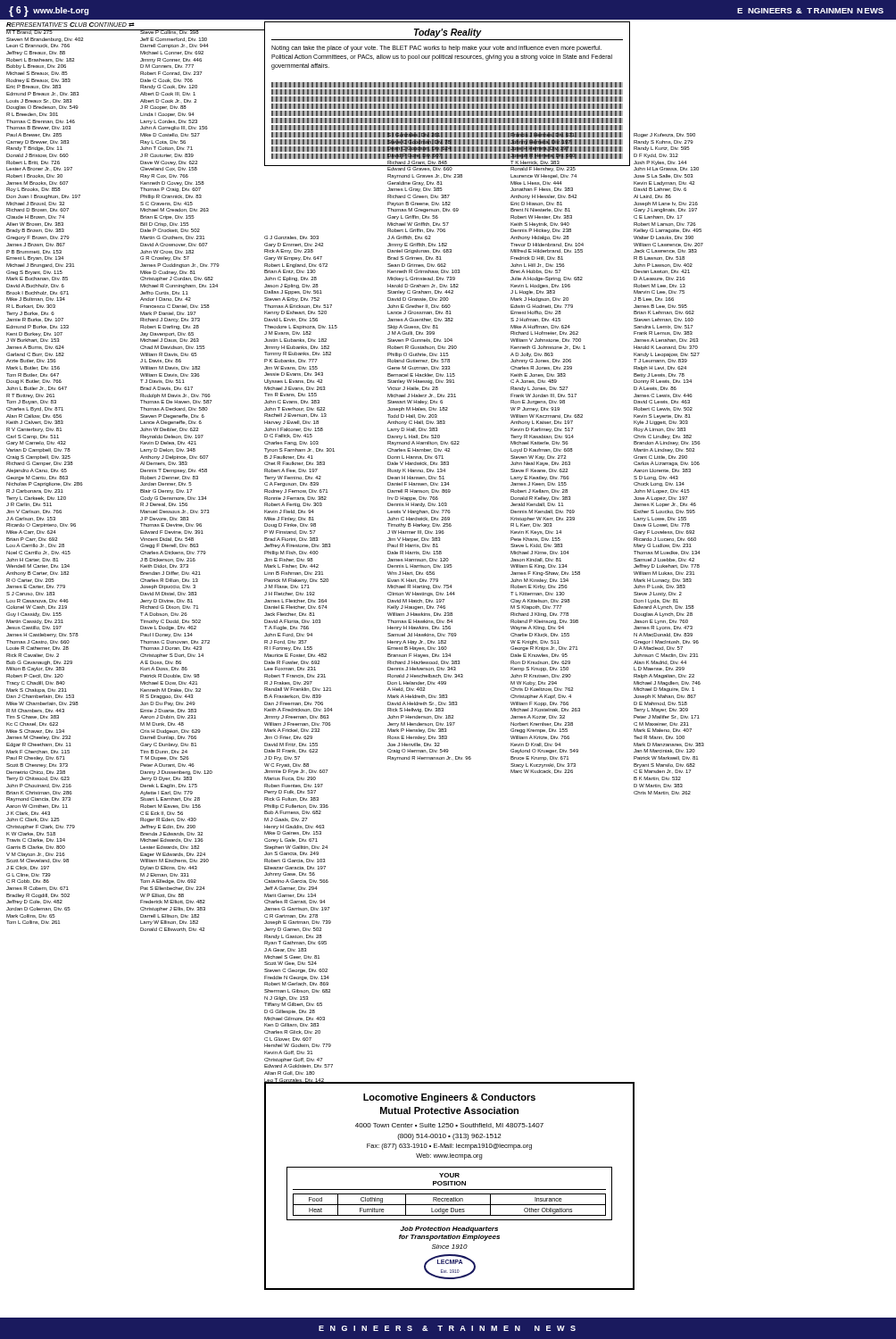Select the infographic

pyautogui.click(x=449, y=1186)
